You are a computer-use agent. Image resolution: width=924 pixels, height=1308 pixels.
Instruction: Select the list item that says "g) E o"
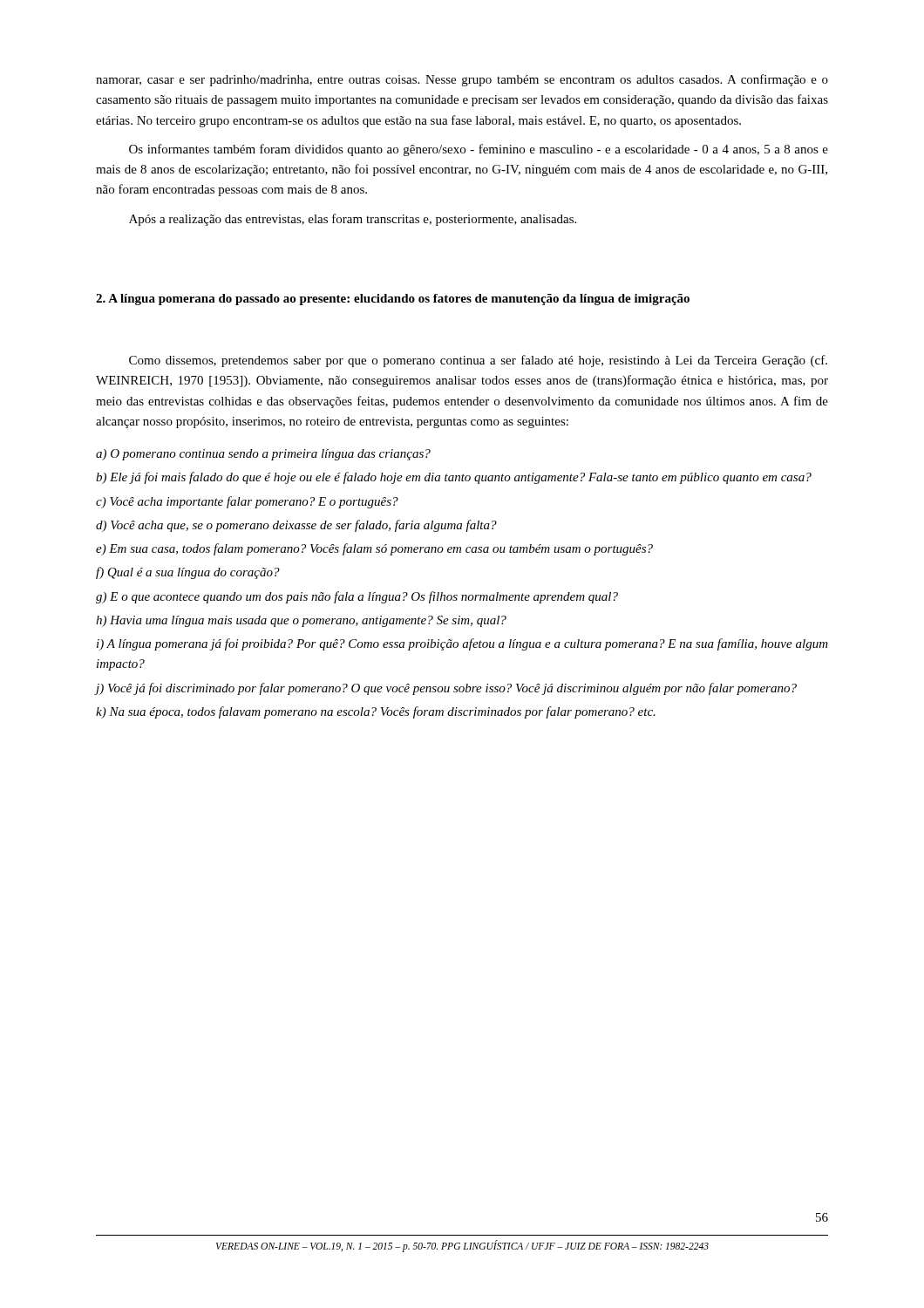pos(462,597)
